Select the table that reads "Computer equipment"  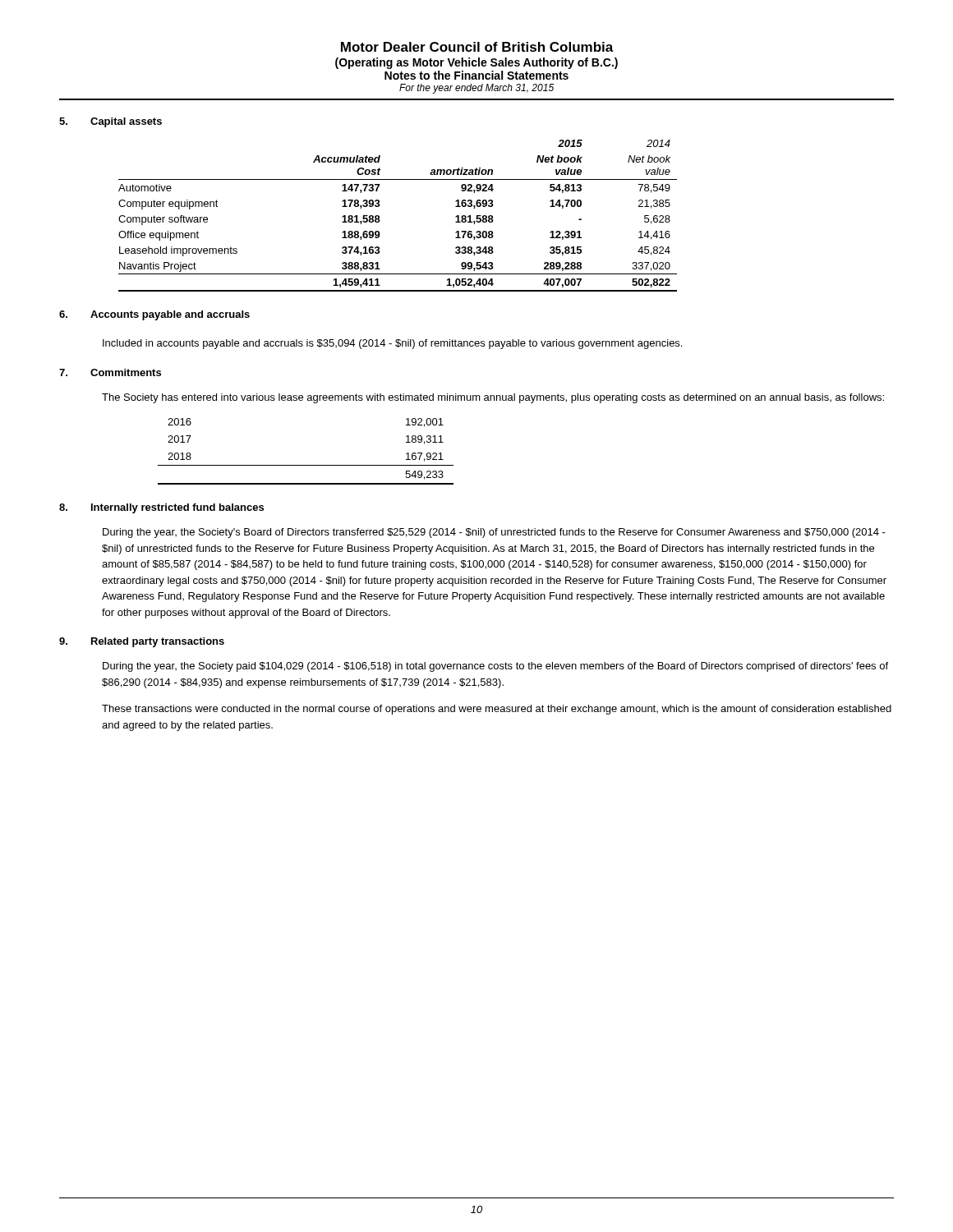498,214
